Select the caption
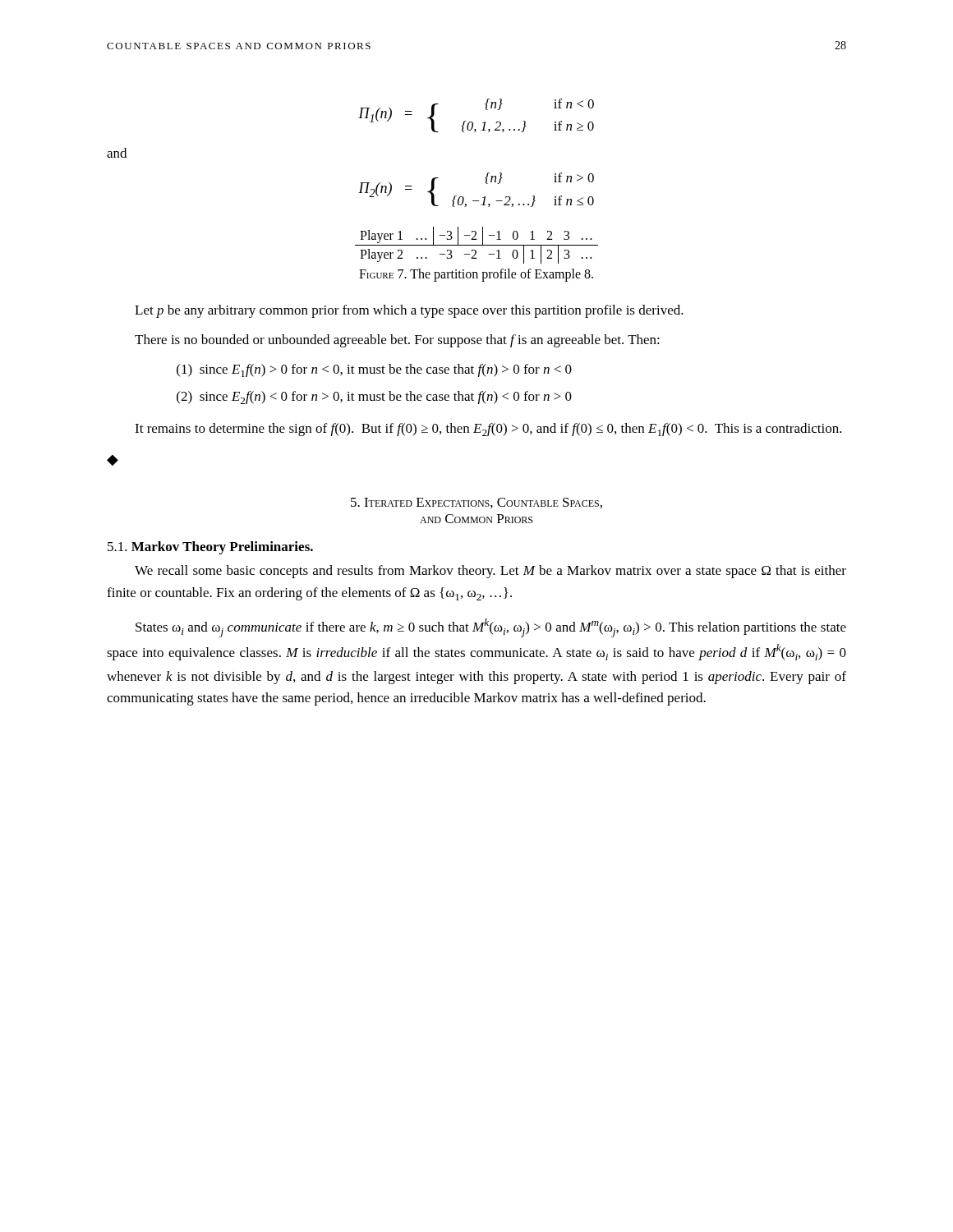953x1232 pixels. tap(476, 274)
